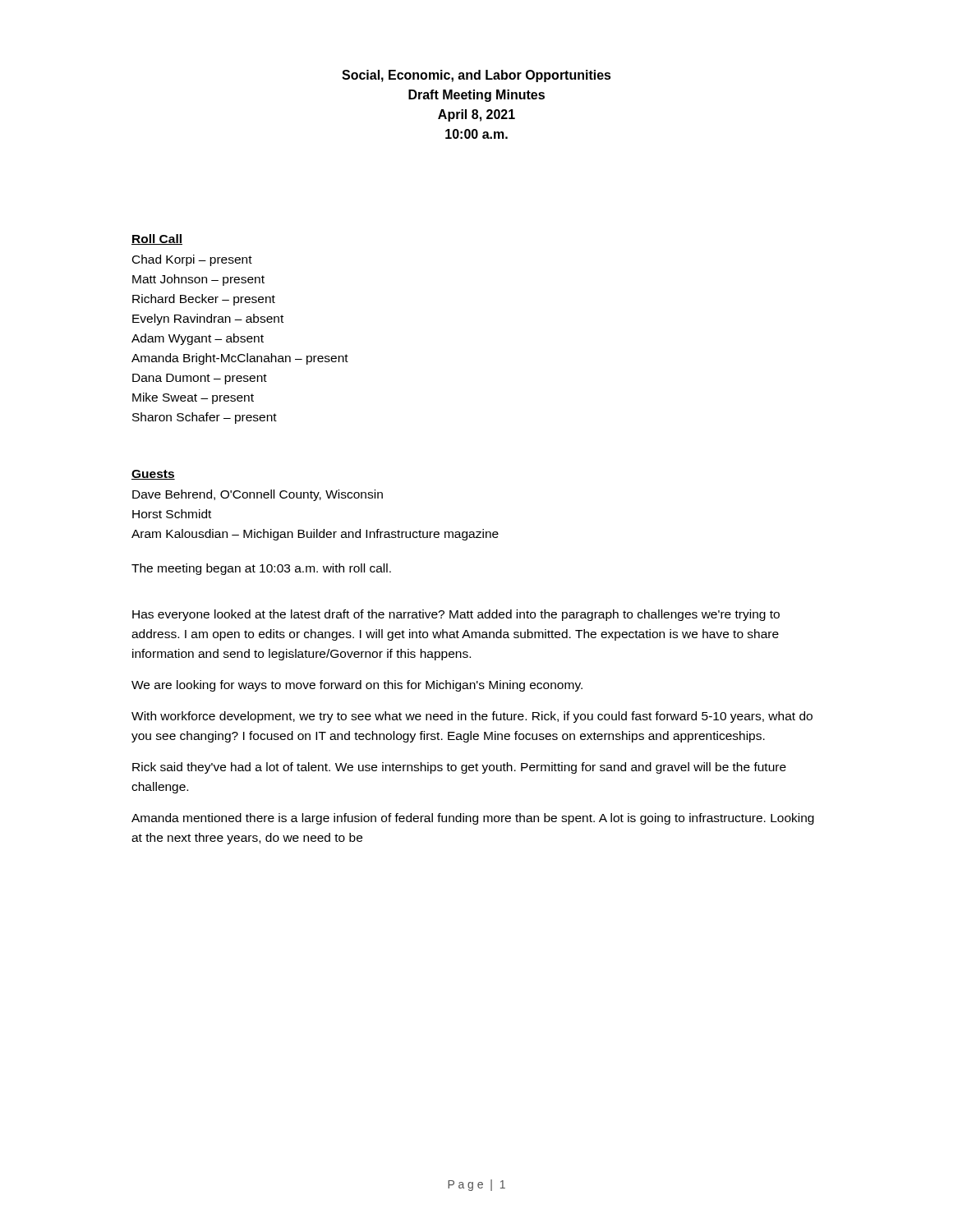
Task: Click on the list item with the text "Sharon Schafer – present"
Action: point(204,417)
